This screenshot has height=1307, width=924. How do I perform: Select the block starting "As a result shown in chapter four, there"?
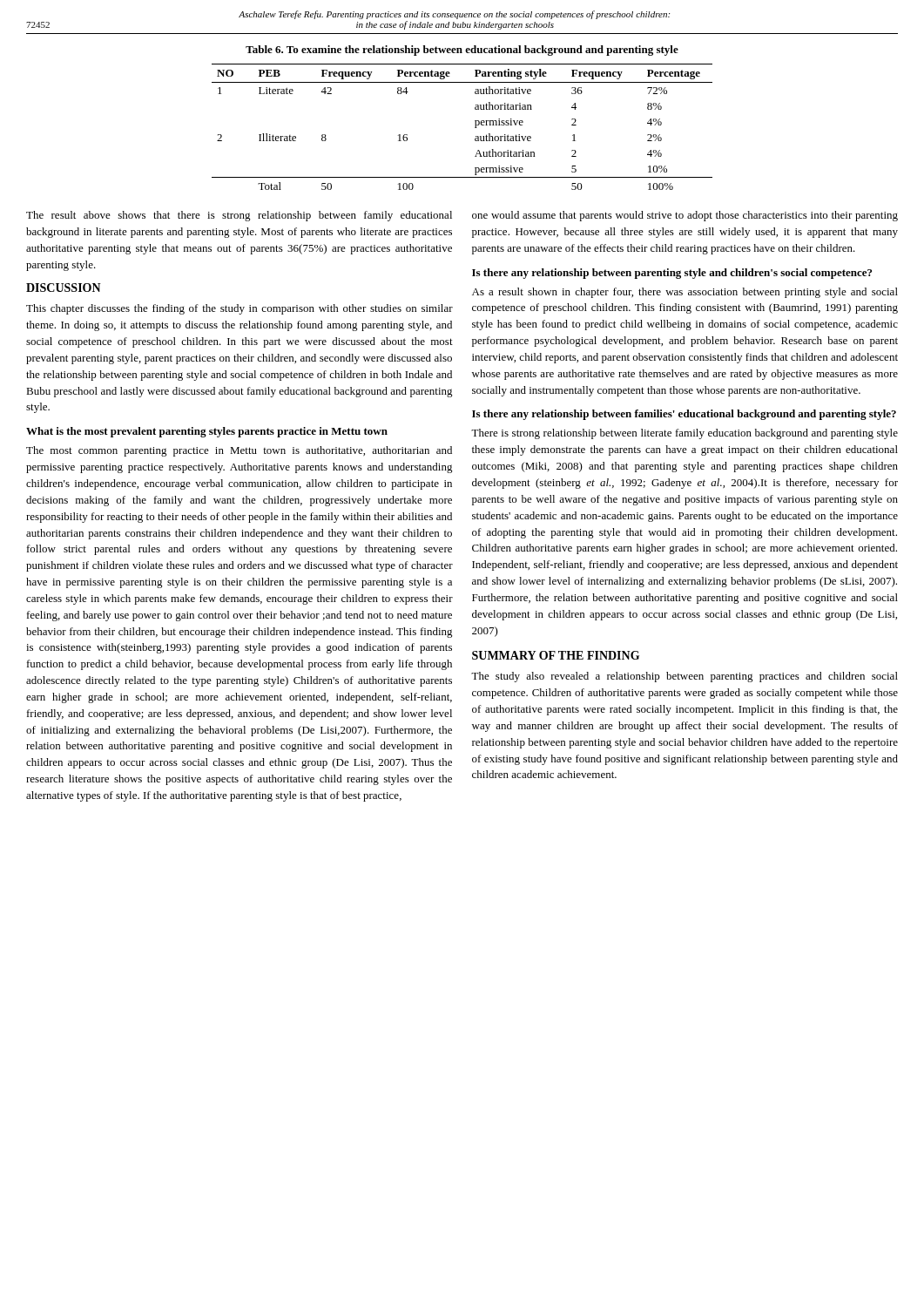tap(685, 340)
